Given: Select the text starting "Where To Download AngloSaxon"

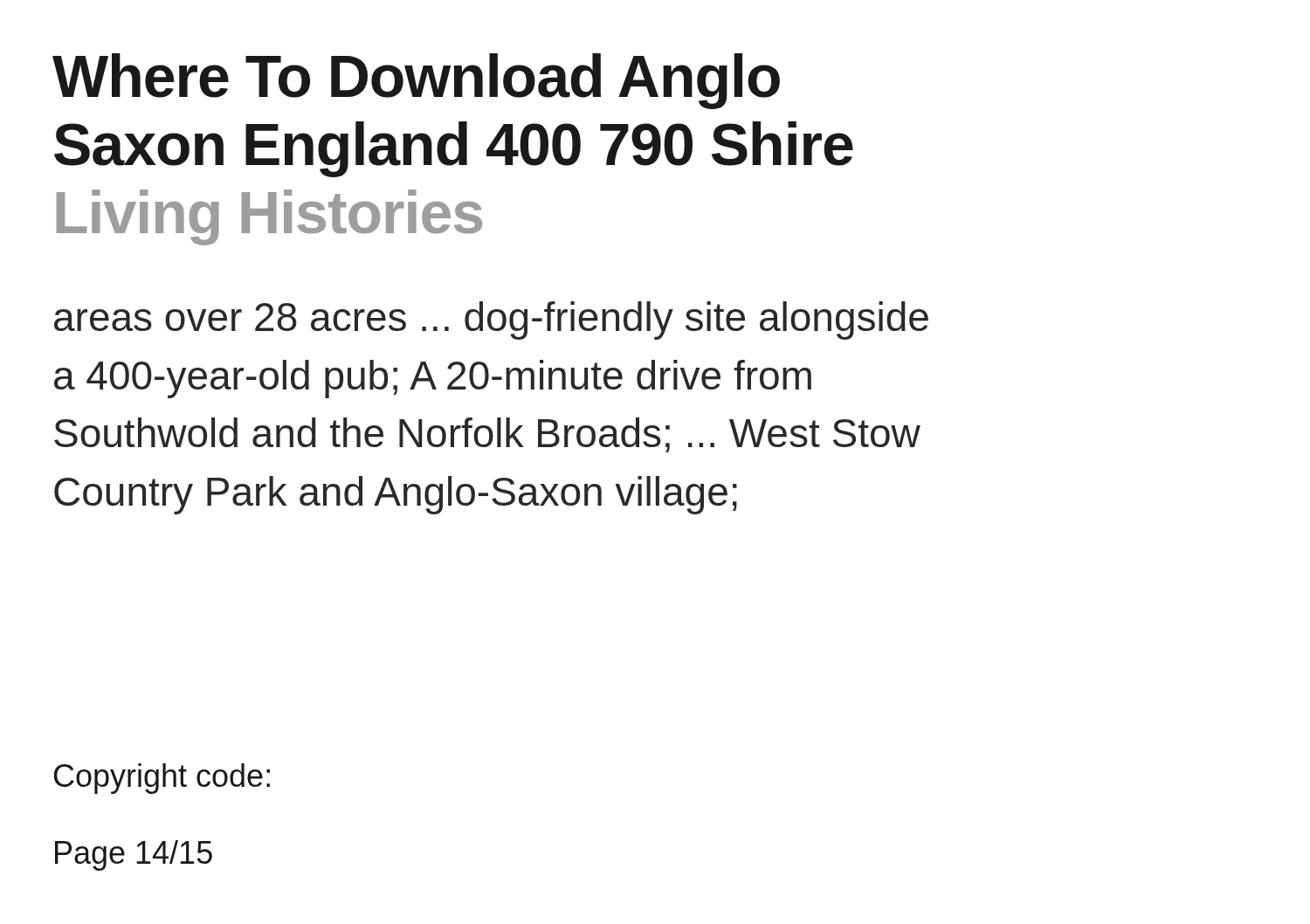Looking at the screenshot, I should [453, 144].
